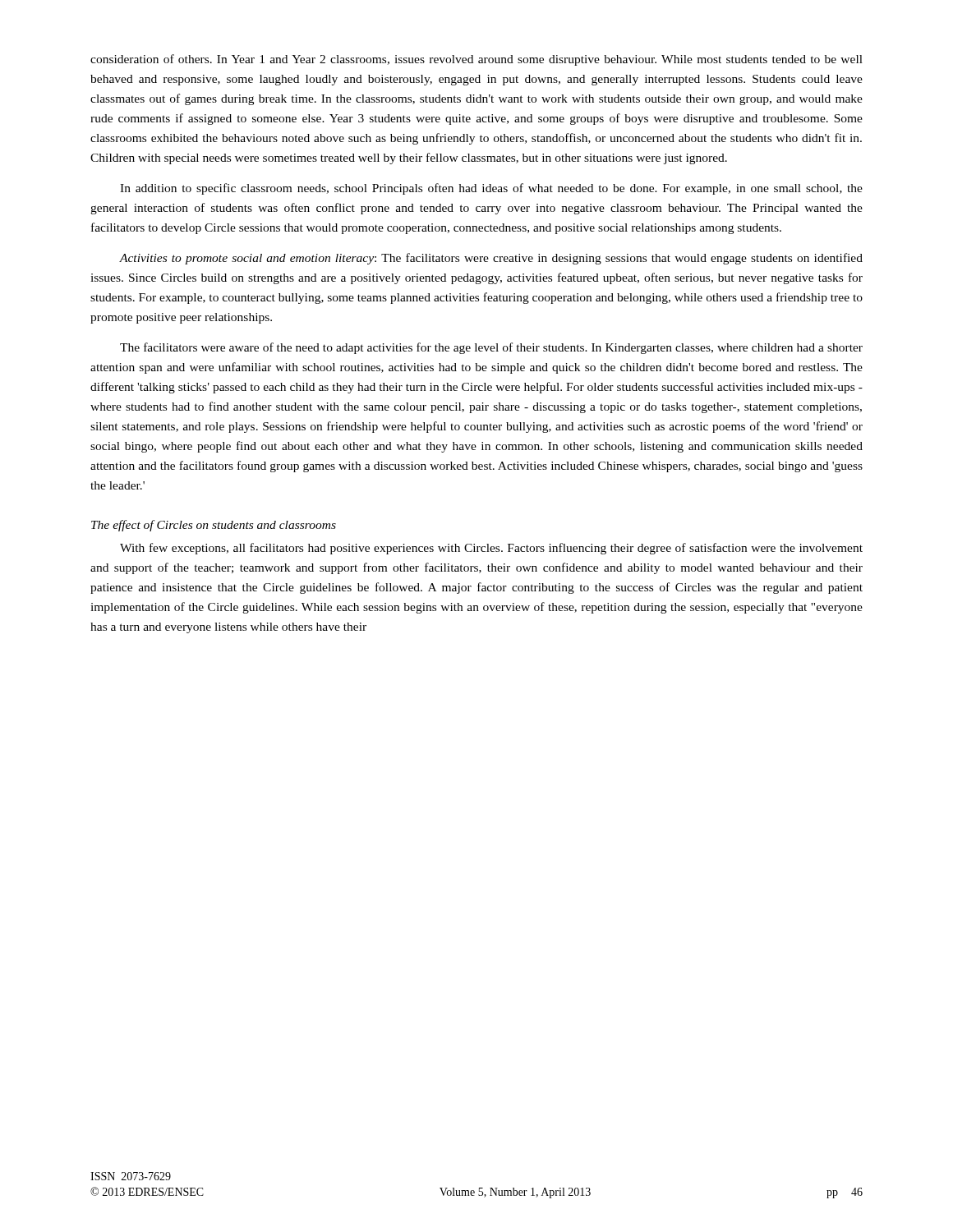Select the text block starting "With few exceptions, all facilitators"
This screenshot has height=1232, width=953.
click(476, 588)
